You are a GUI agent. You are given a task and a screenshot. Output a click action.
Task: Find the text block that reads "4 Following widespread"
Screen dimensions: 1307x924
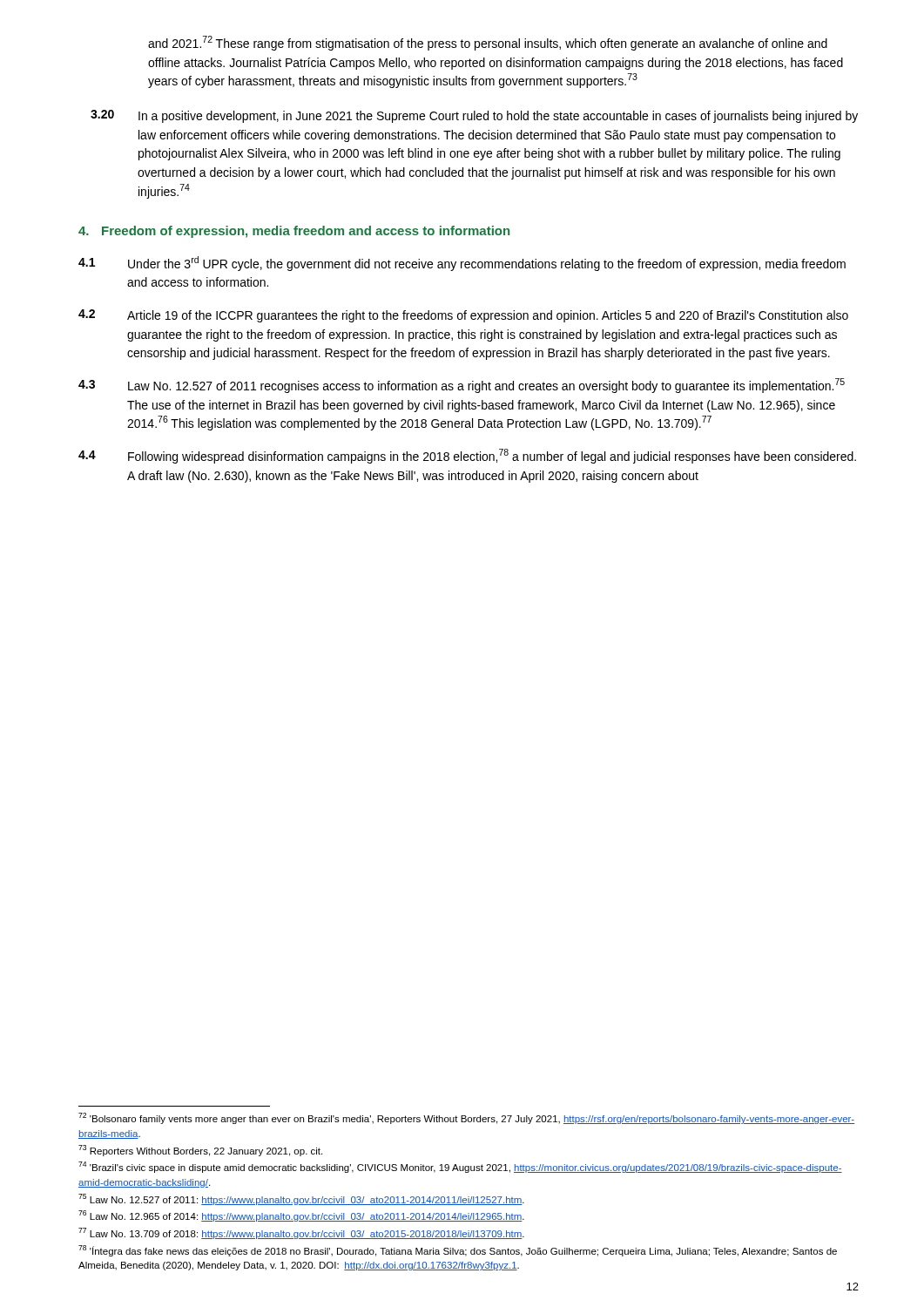coord(469,467)
